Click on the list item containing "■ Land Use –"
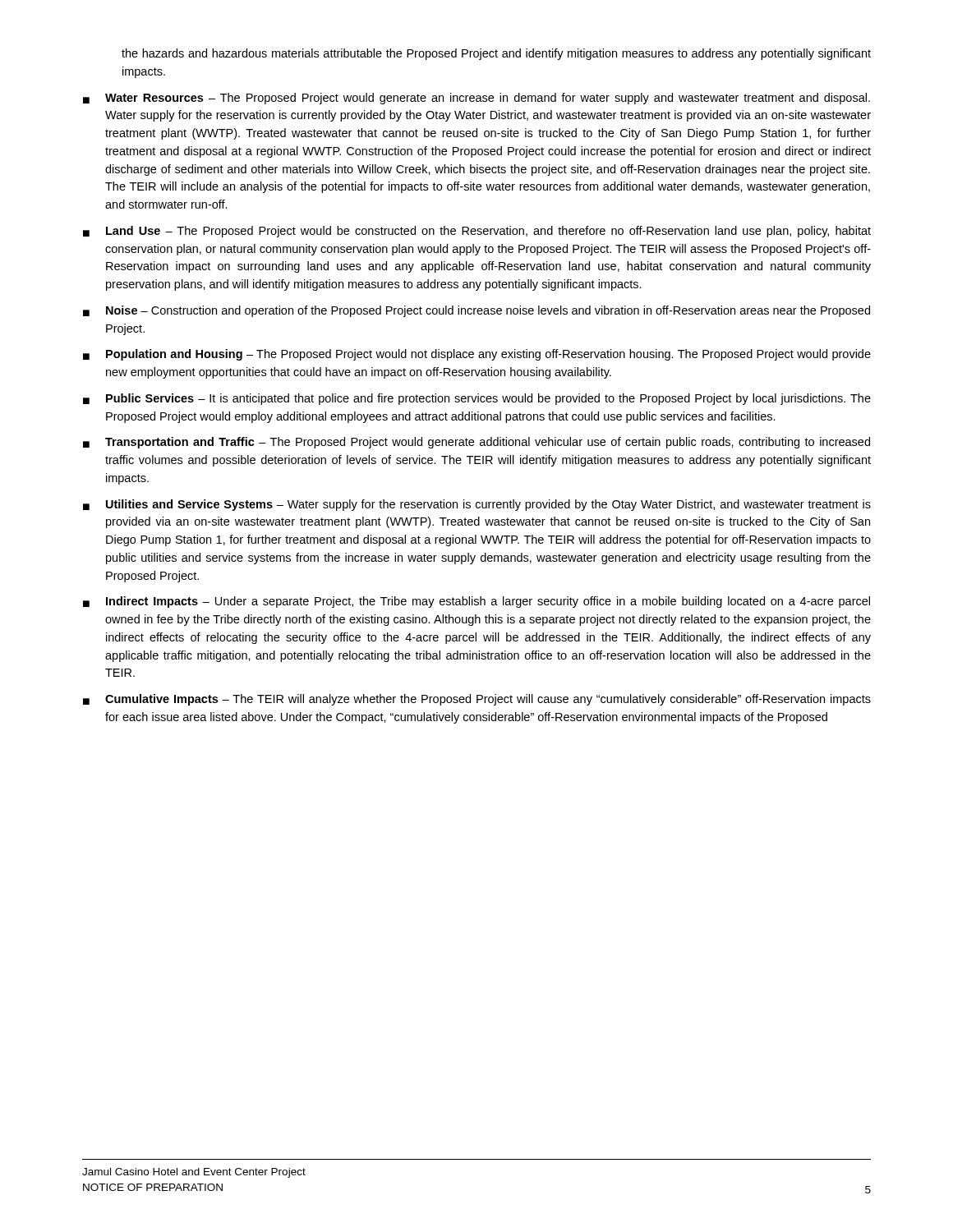This screenshot has height=1232, width=953. tap(476, 258)
